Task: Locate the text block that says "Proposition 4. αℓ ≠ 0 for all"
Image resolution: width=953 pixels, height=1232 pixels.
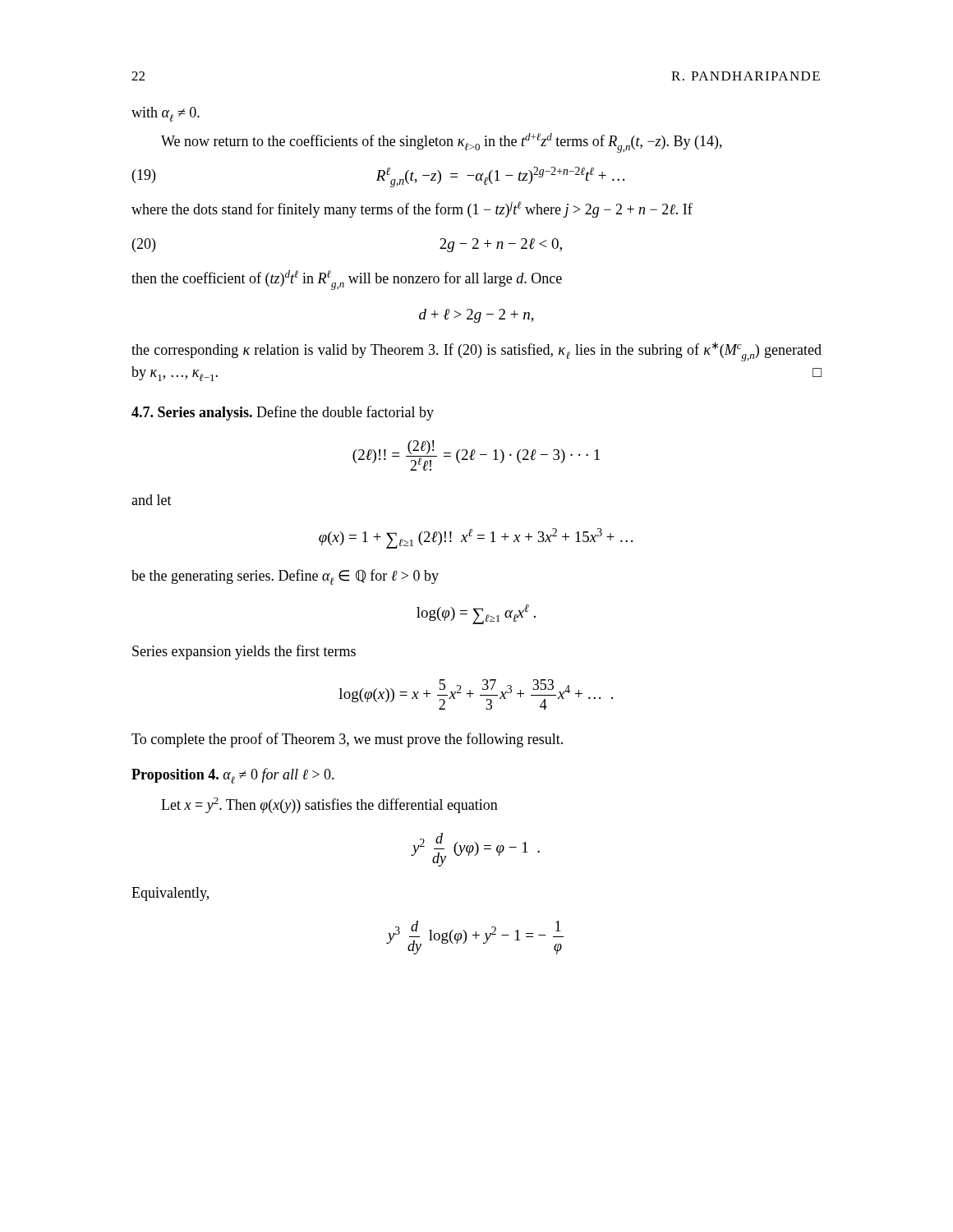Action: pos(233,776)
